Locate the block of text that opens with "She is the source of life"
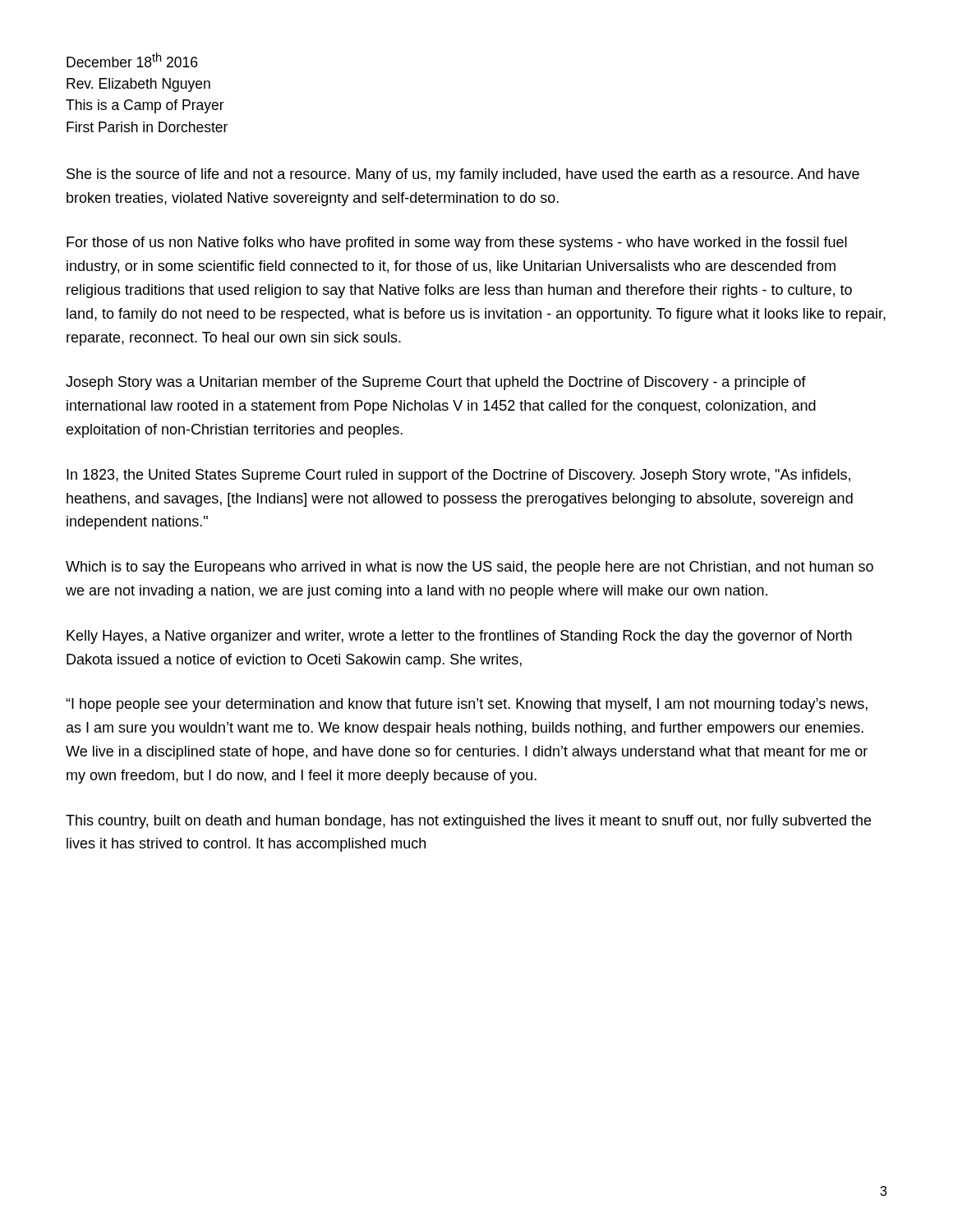The width and height of the screenshot is (953, 1232). pyautogui.click(x=463, y=186)
